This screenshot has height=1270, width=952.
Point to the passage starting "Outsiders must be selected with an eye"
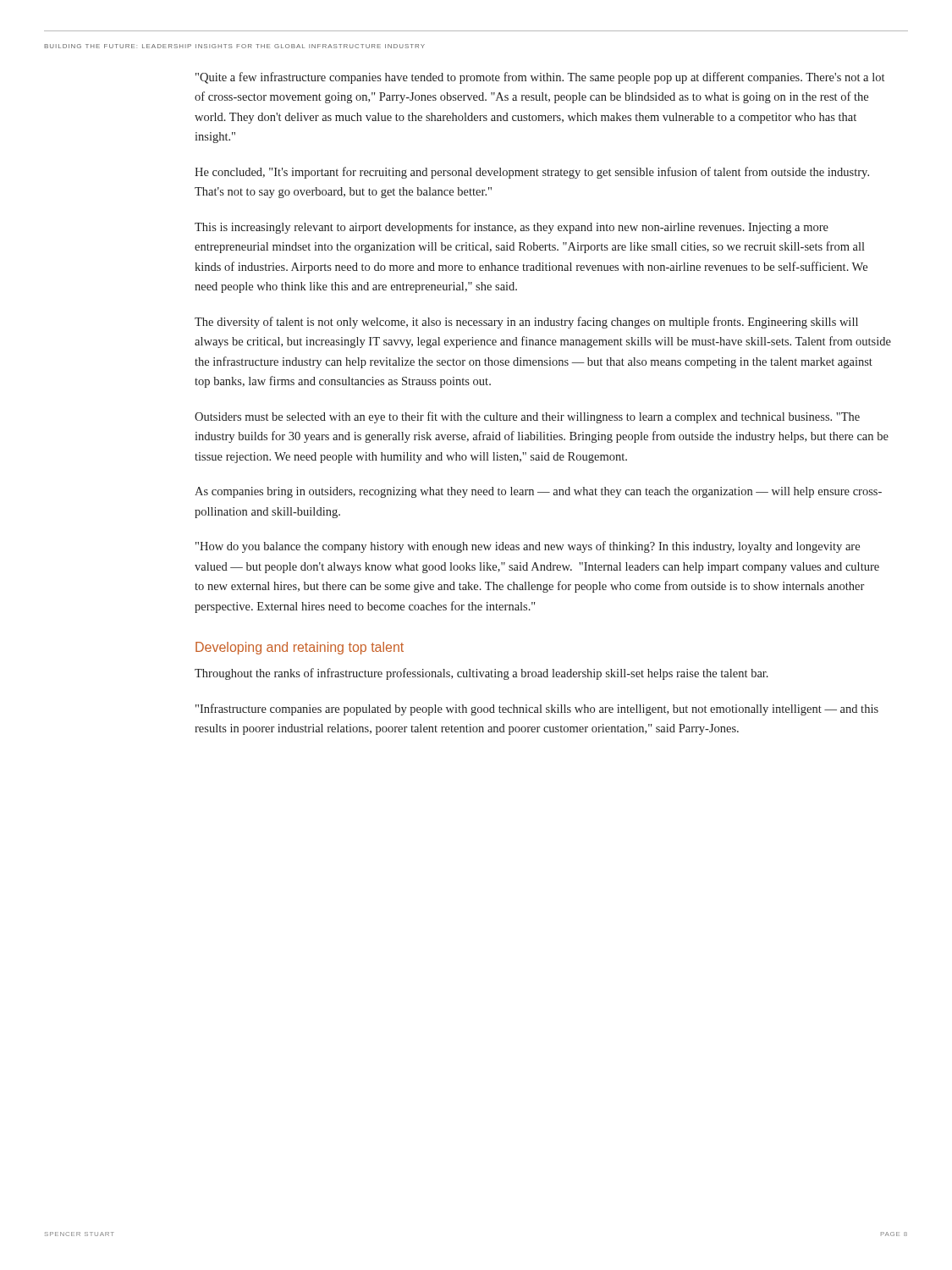pos(541,436)
